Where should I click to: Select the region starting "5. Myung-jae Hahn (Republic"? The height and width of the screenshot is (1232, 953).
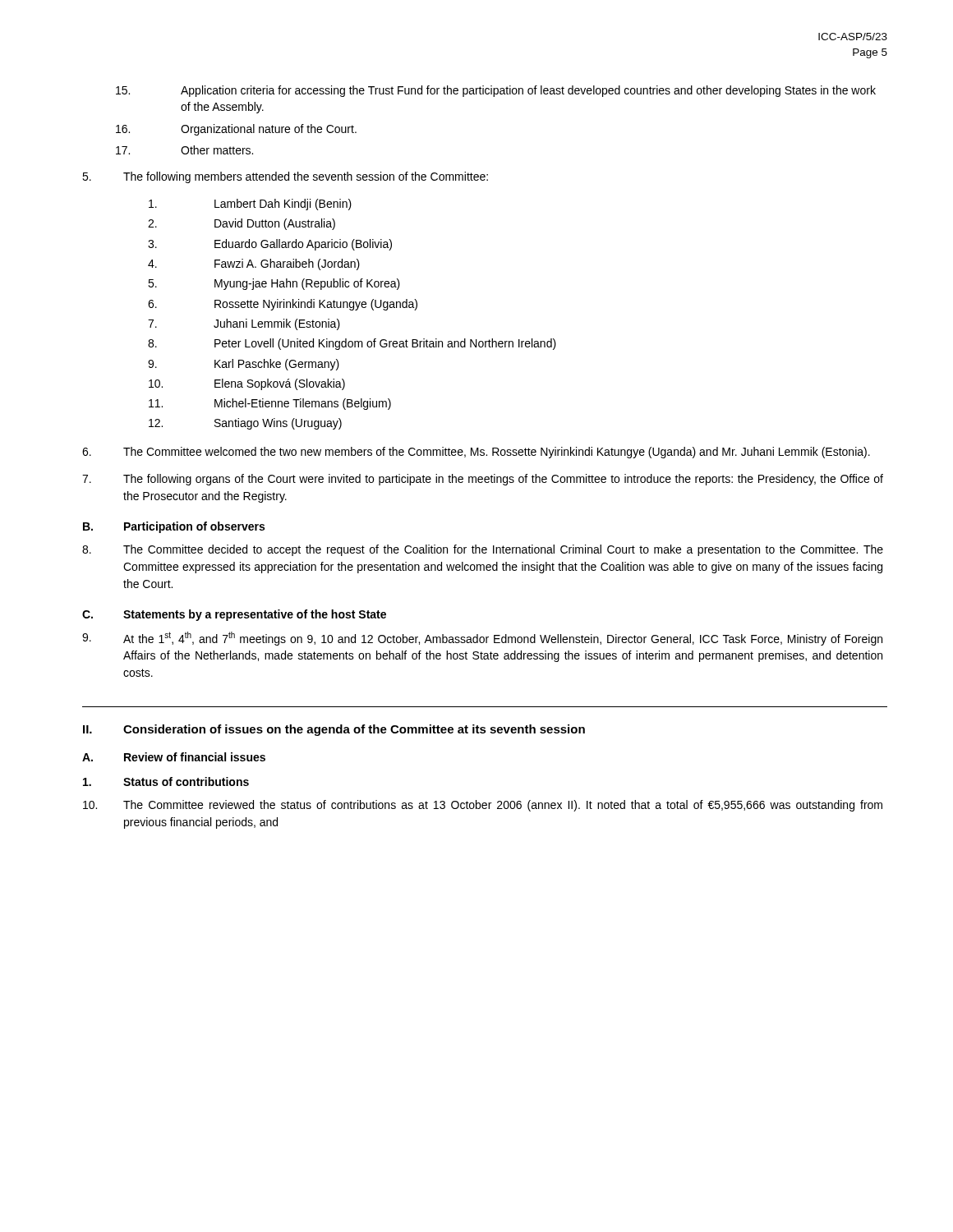coord(274,284)
